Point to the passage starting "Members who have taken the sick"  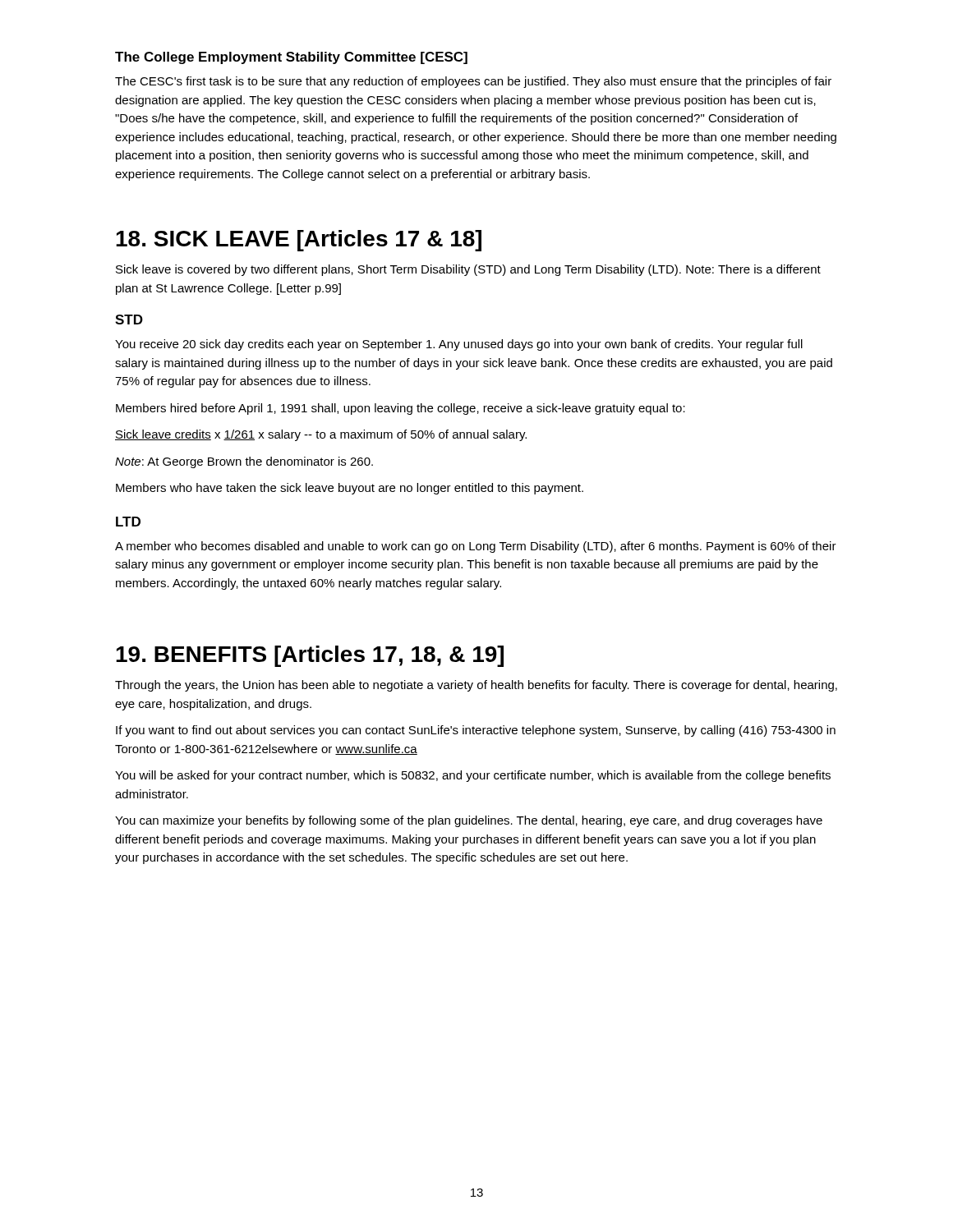(x=476, y=488)
